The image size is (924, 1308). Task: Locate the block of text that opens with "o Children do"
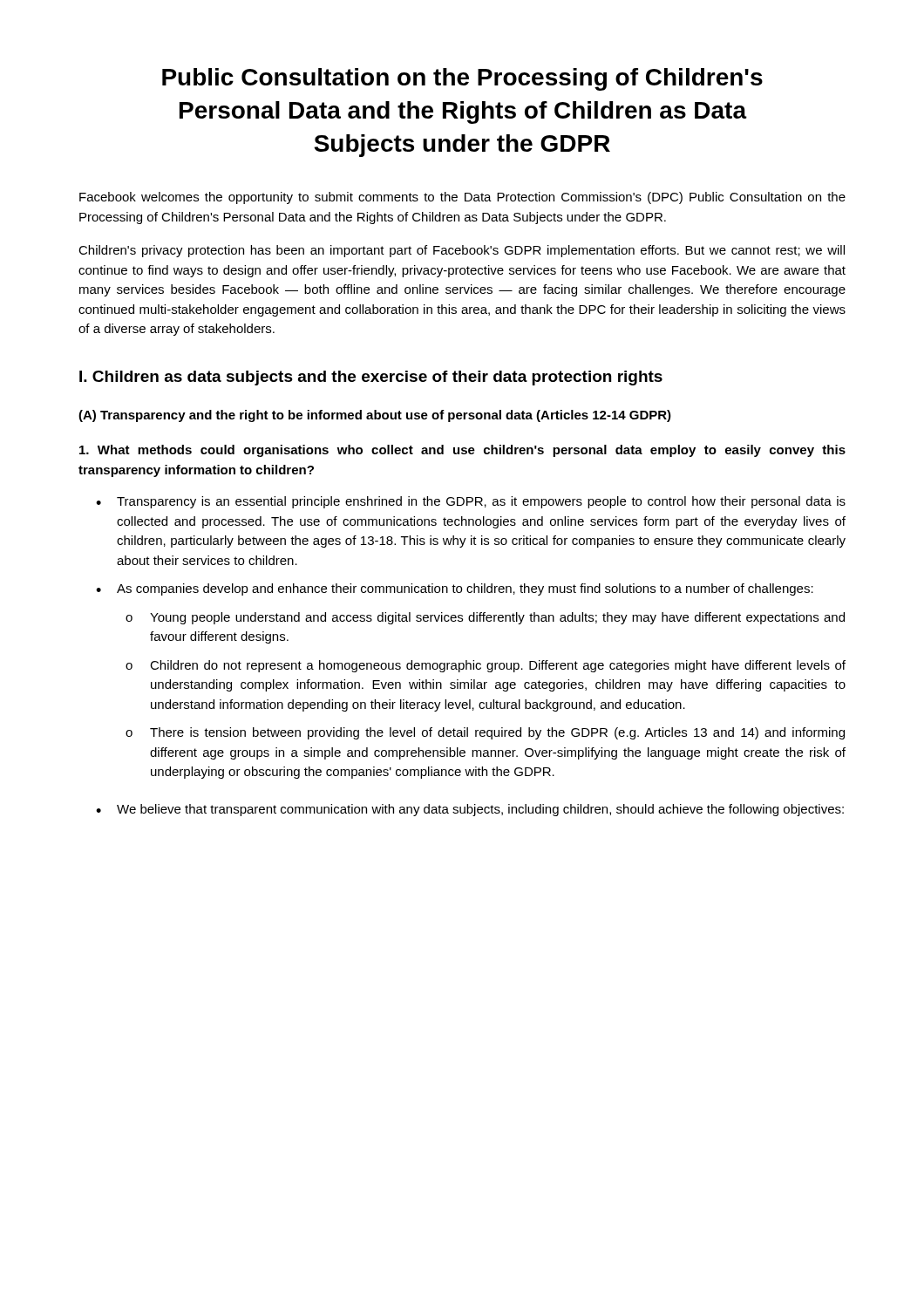(486, 685)
